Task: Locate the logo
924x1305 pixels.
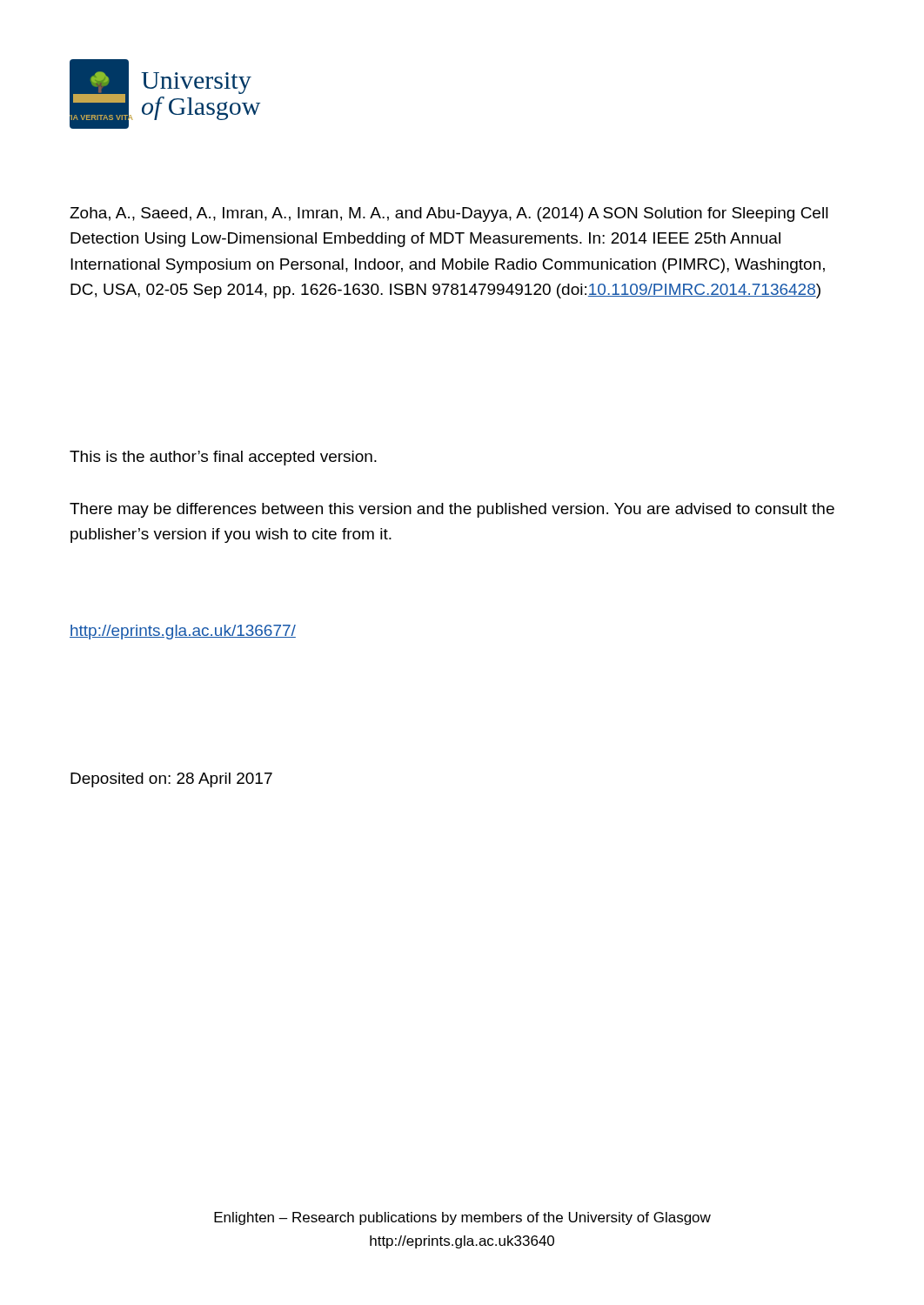Action: pos(183,96)
